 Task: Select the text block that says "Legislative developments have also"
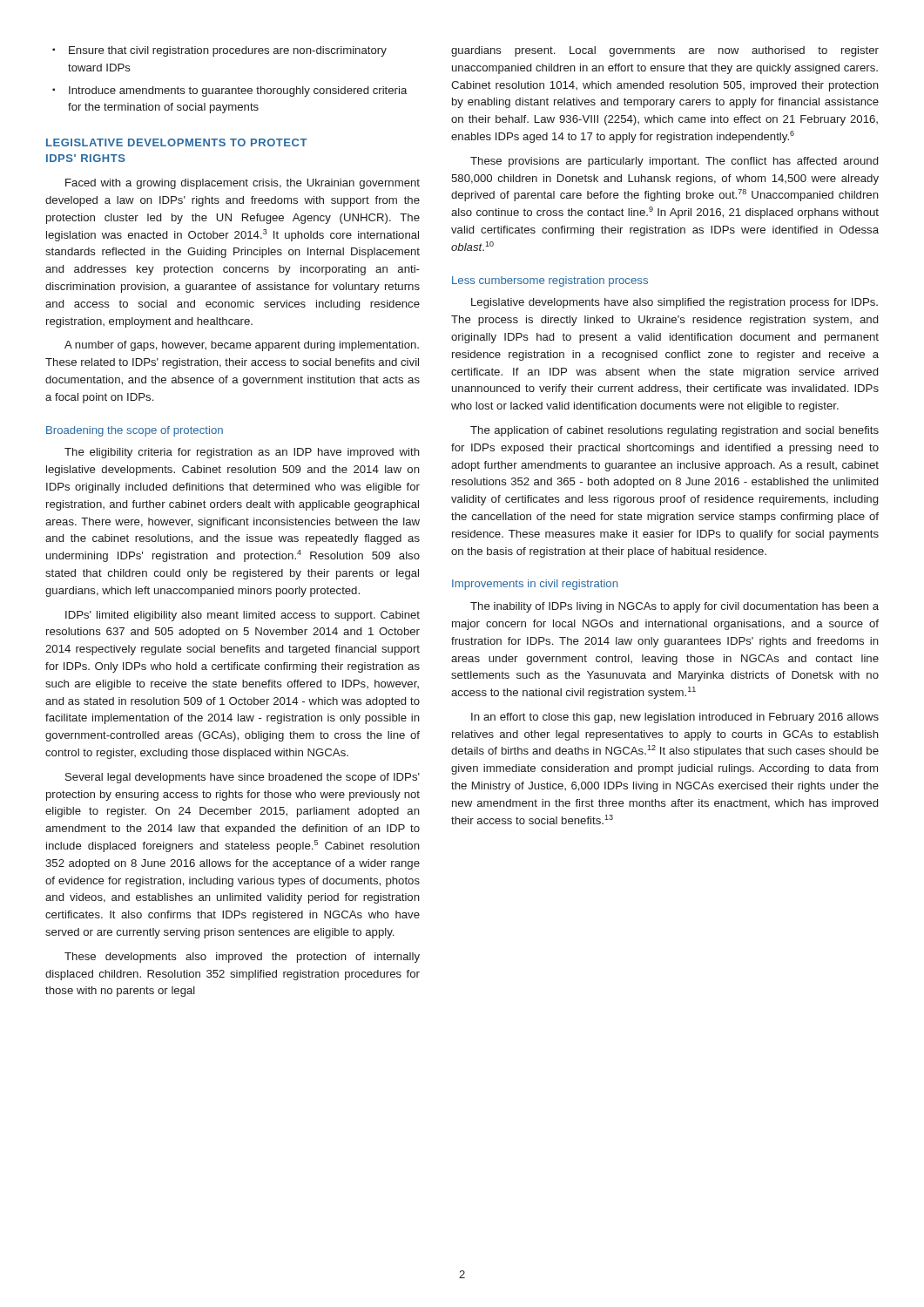(665, 354)
